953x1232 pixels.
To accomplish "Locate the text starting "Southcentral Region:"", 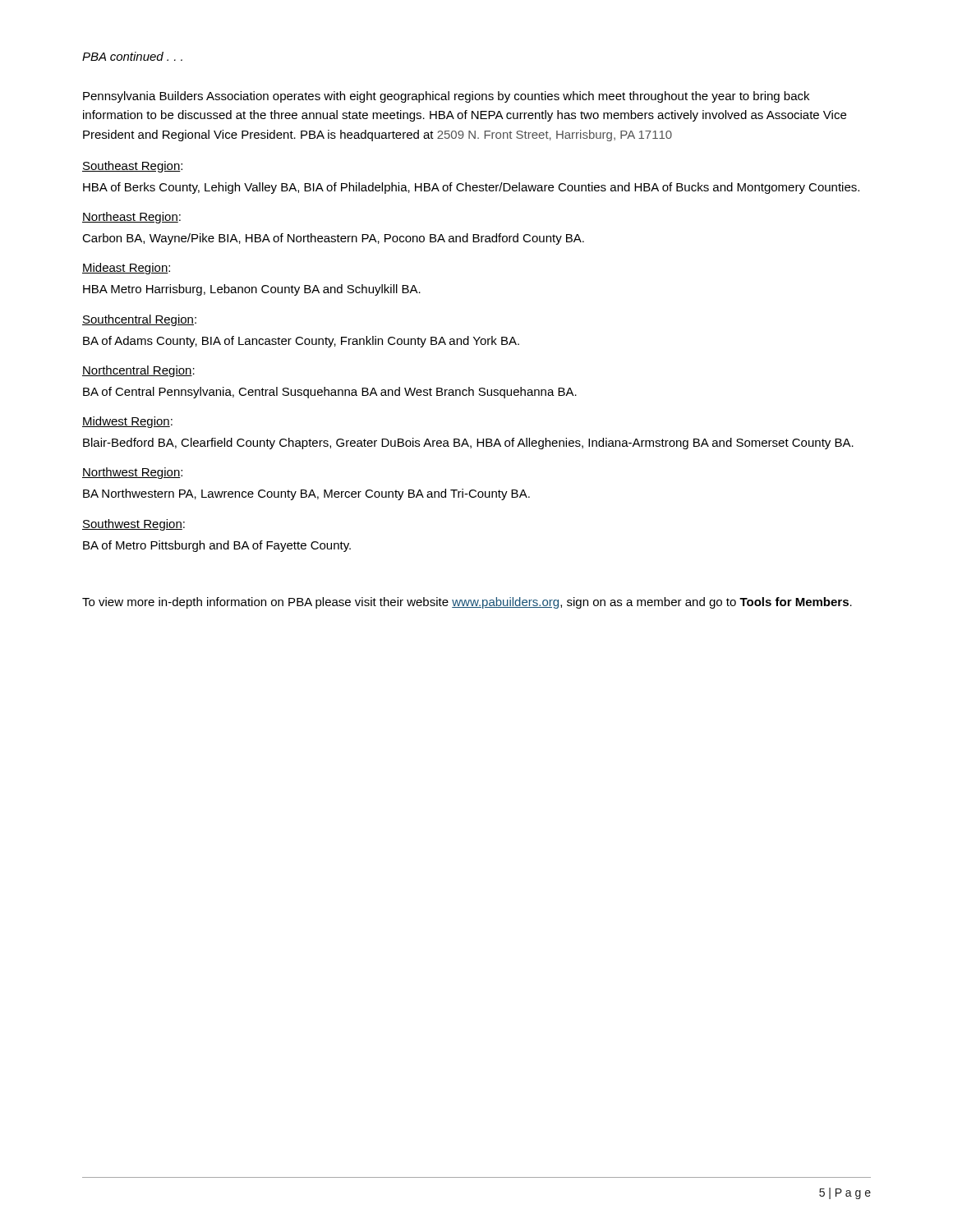I will (x=140, y=319).
